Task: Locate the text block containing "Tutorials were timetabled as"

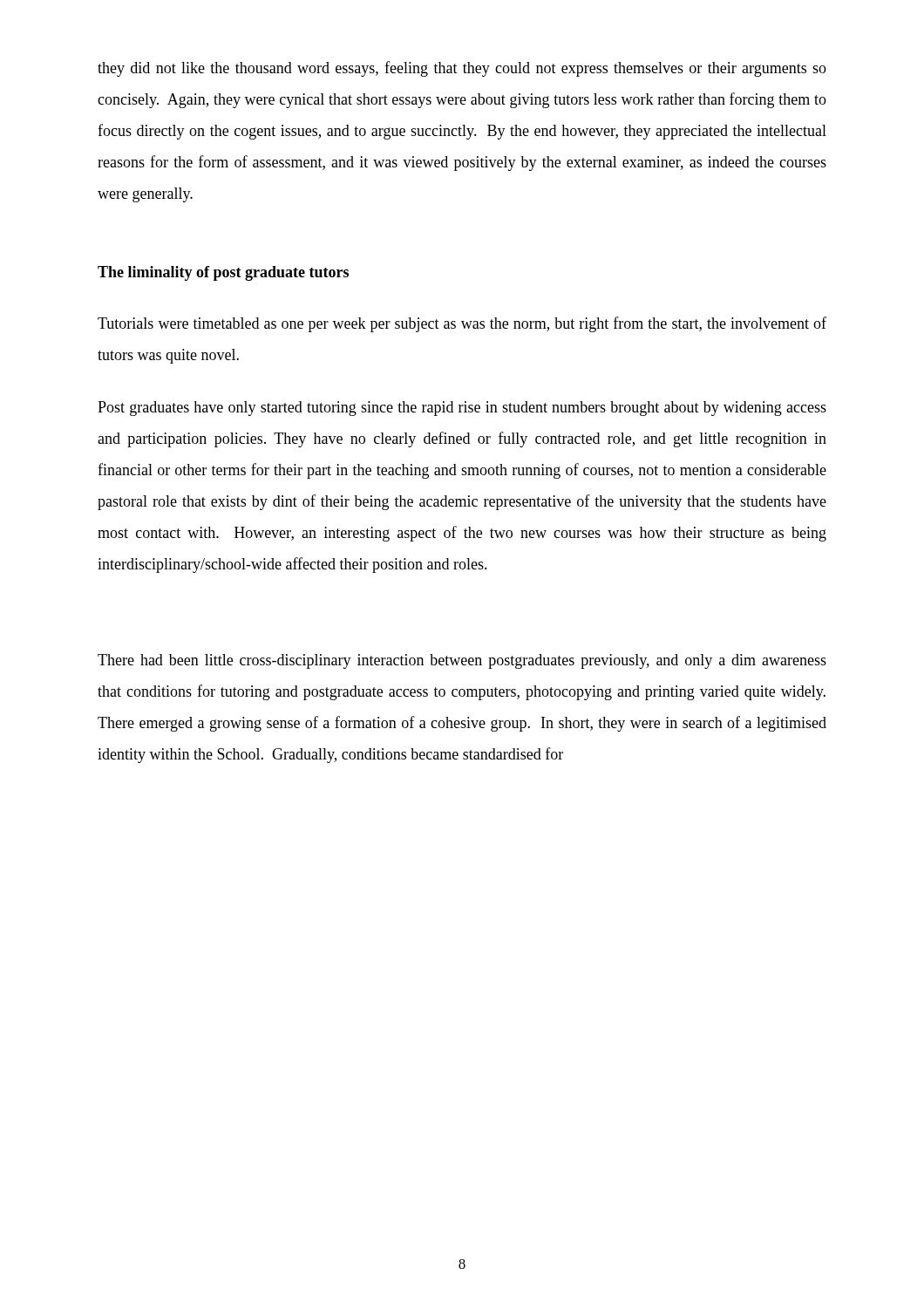Action: point(462,339)
